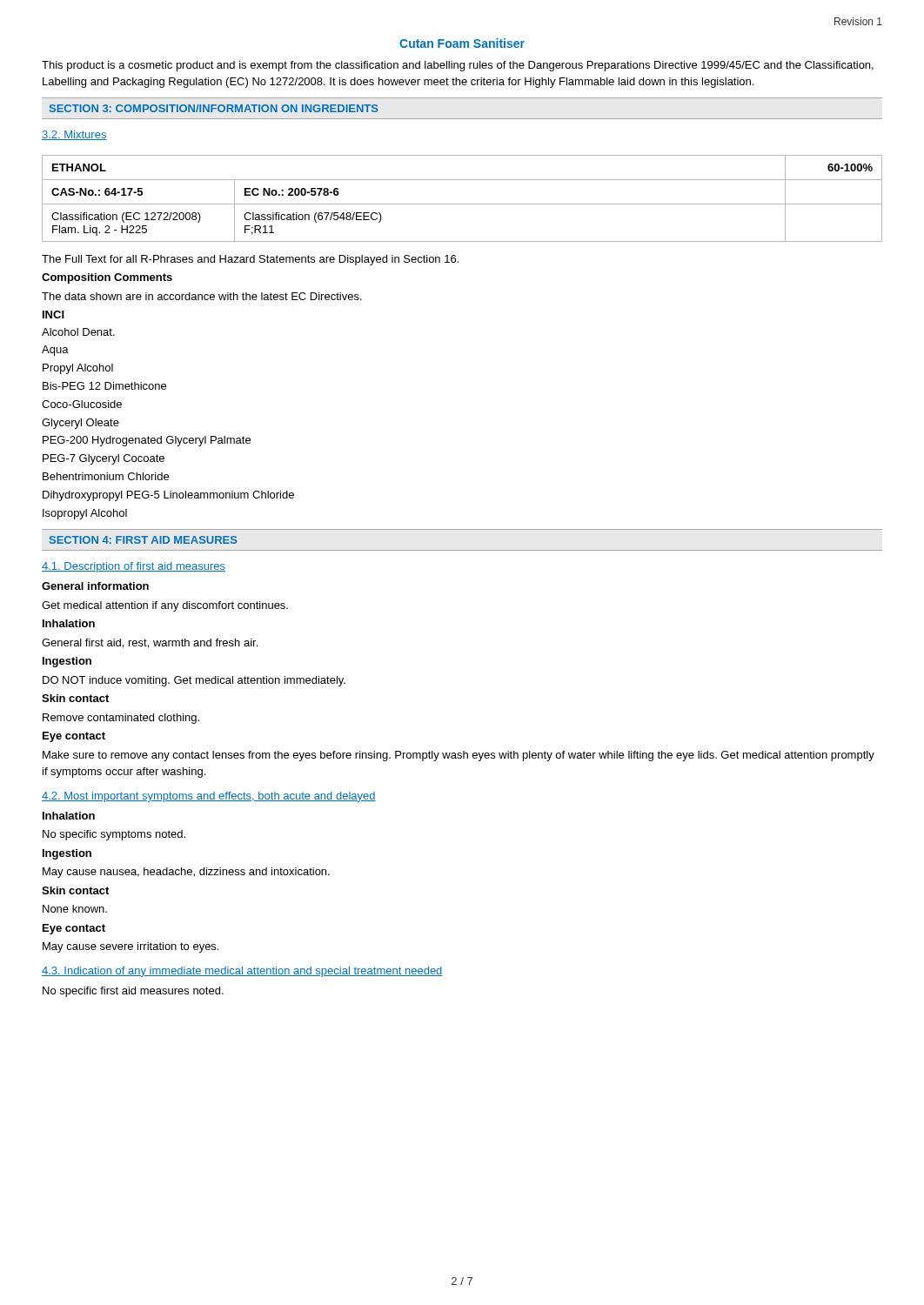
Task: Navigate to the region starting "Bis-PEG 12 Dimethicone"
Action: click(104, 386)
